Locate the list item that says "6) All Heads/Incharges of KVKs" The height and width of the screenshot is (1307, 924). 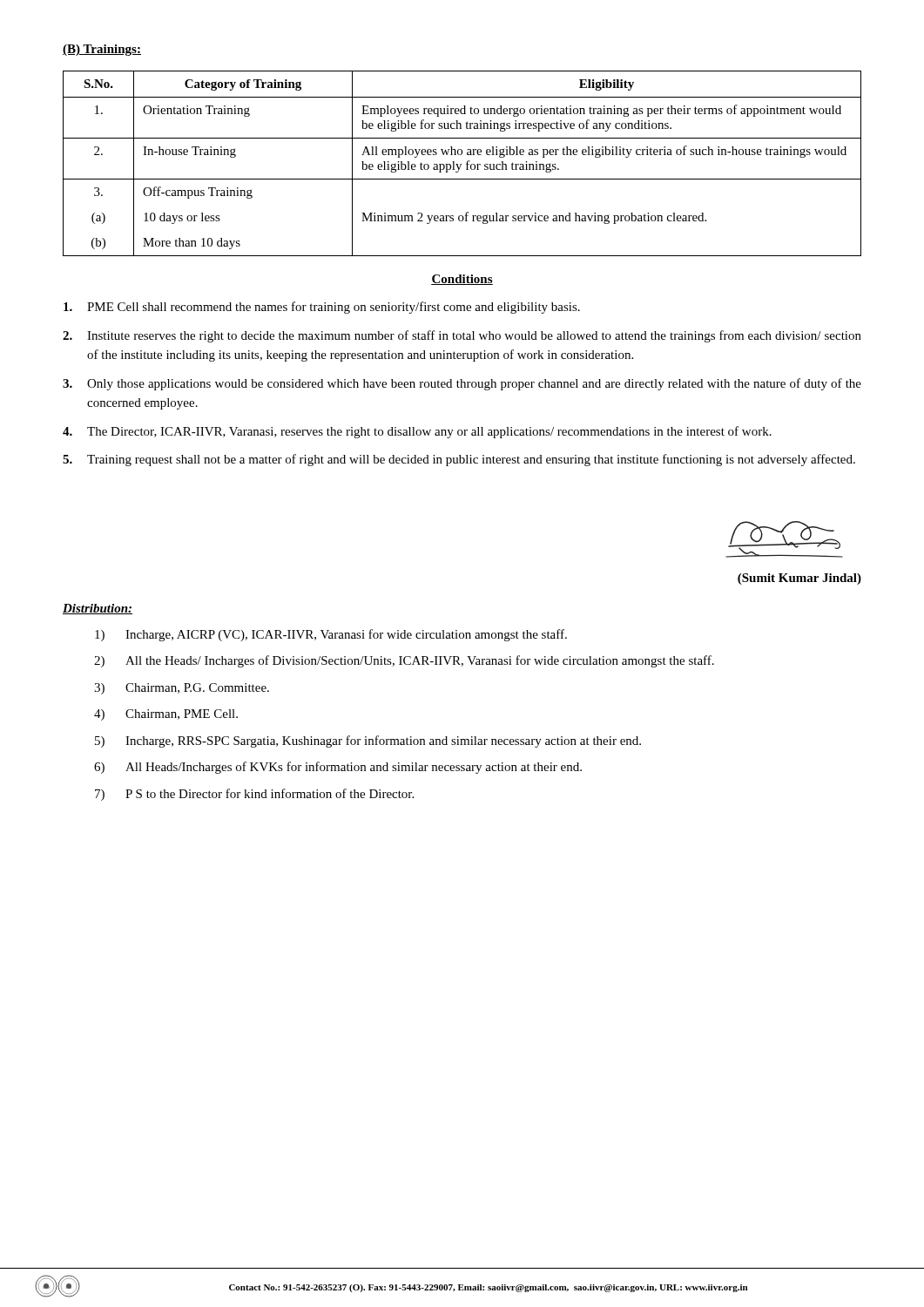click(478, 767)
